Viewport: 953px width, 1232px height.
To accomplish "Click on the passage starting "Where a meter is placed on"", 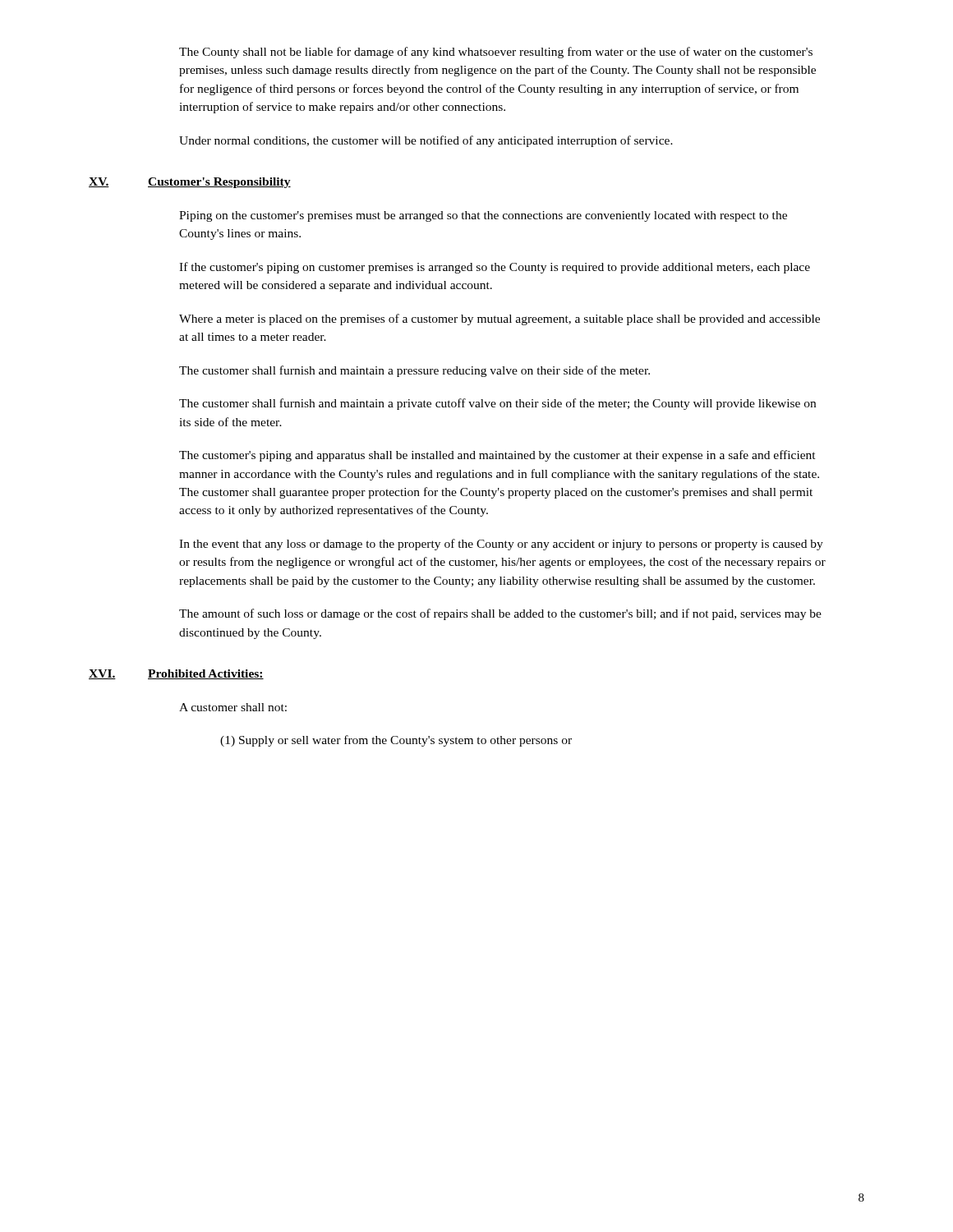I will pyautogui.click(x=505, y=328).
